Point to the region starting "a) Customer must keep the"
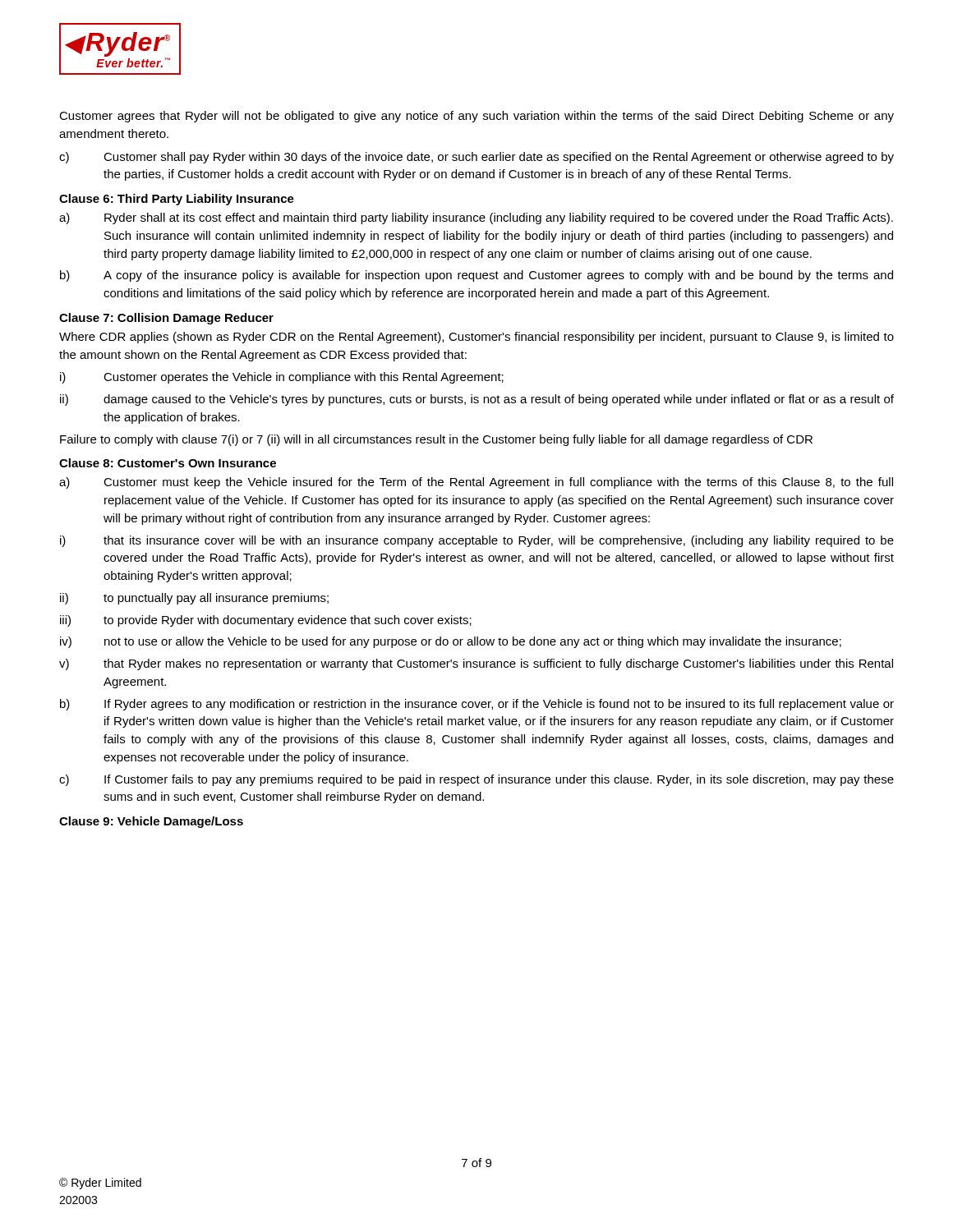 (x=476, y=500)
